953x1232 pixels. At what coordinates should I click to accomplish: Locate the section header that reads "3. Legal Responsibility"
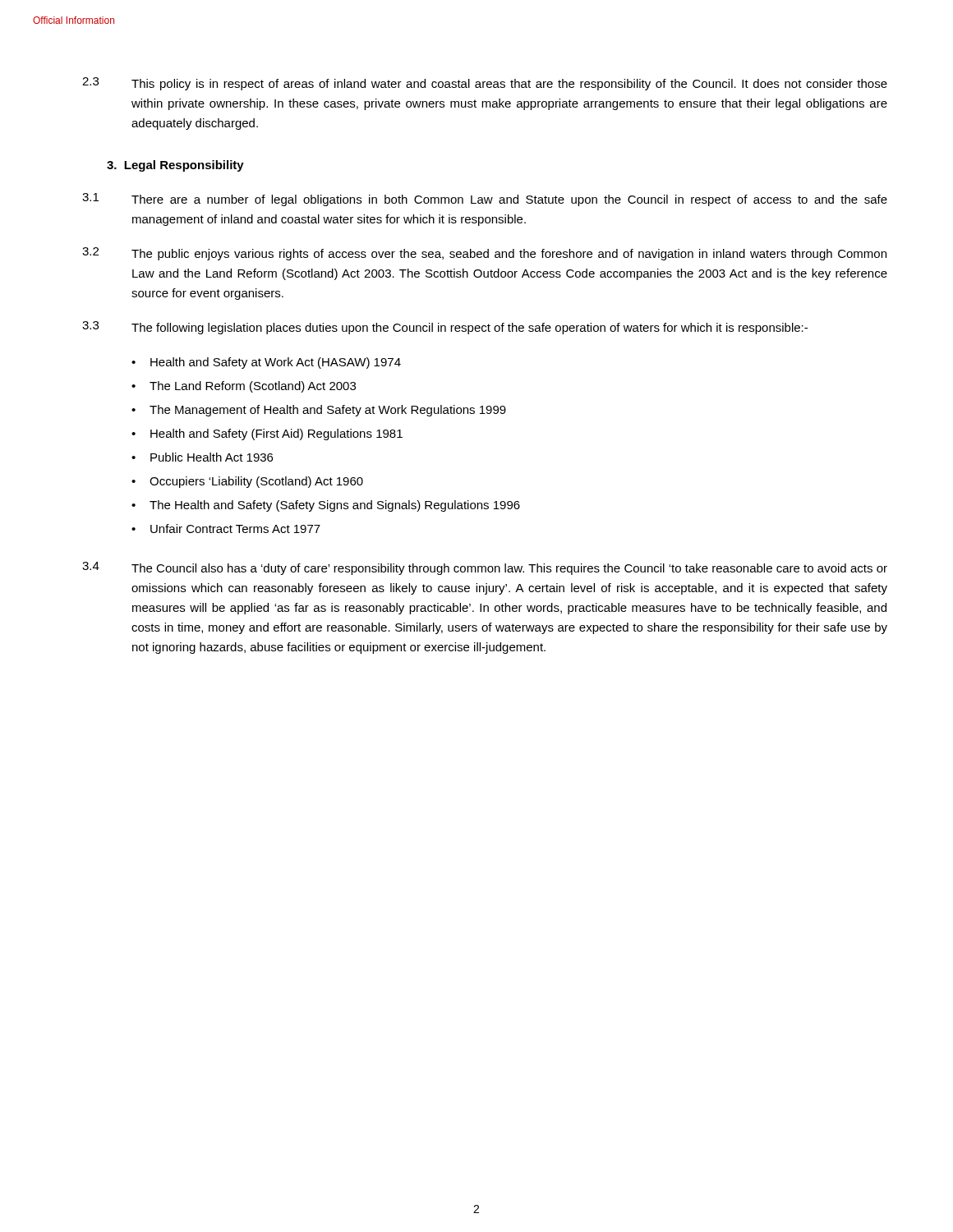coord(175,165)
